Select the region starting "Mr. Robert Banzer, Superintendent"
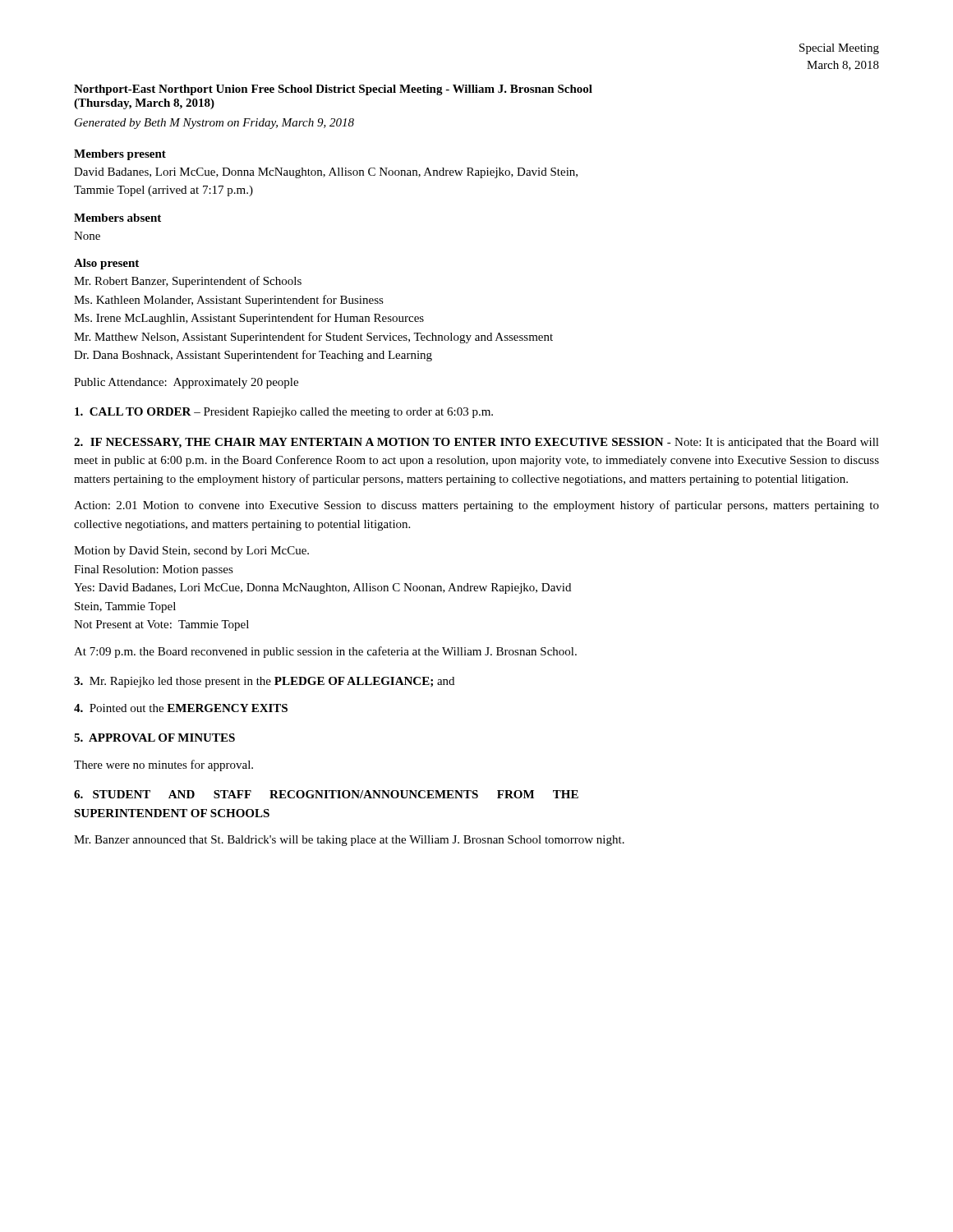The width and height of the screenshot is (953, 1232). coord(313,318)
